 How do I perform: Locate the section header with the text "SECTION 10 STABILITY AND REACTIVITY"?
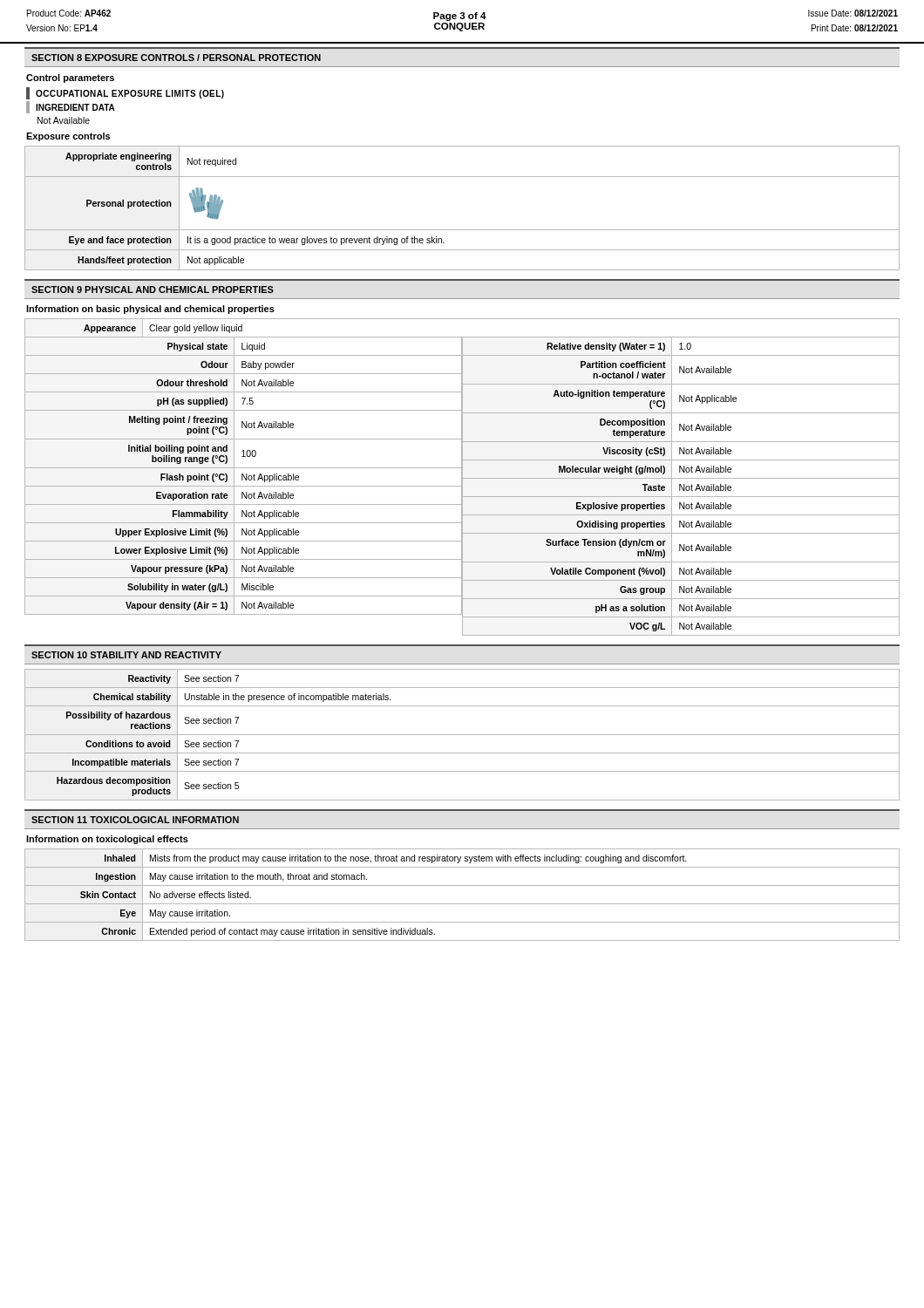pyautogui.click(x=126, y=655)
